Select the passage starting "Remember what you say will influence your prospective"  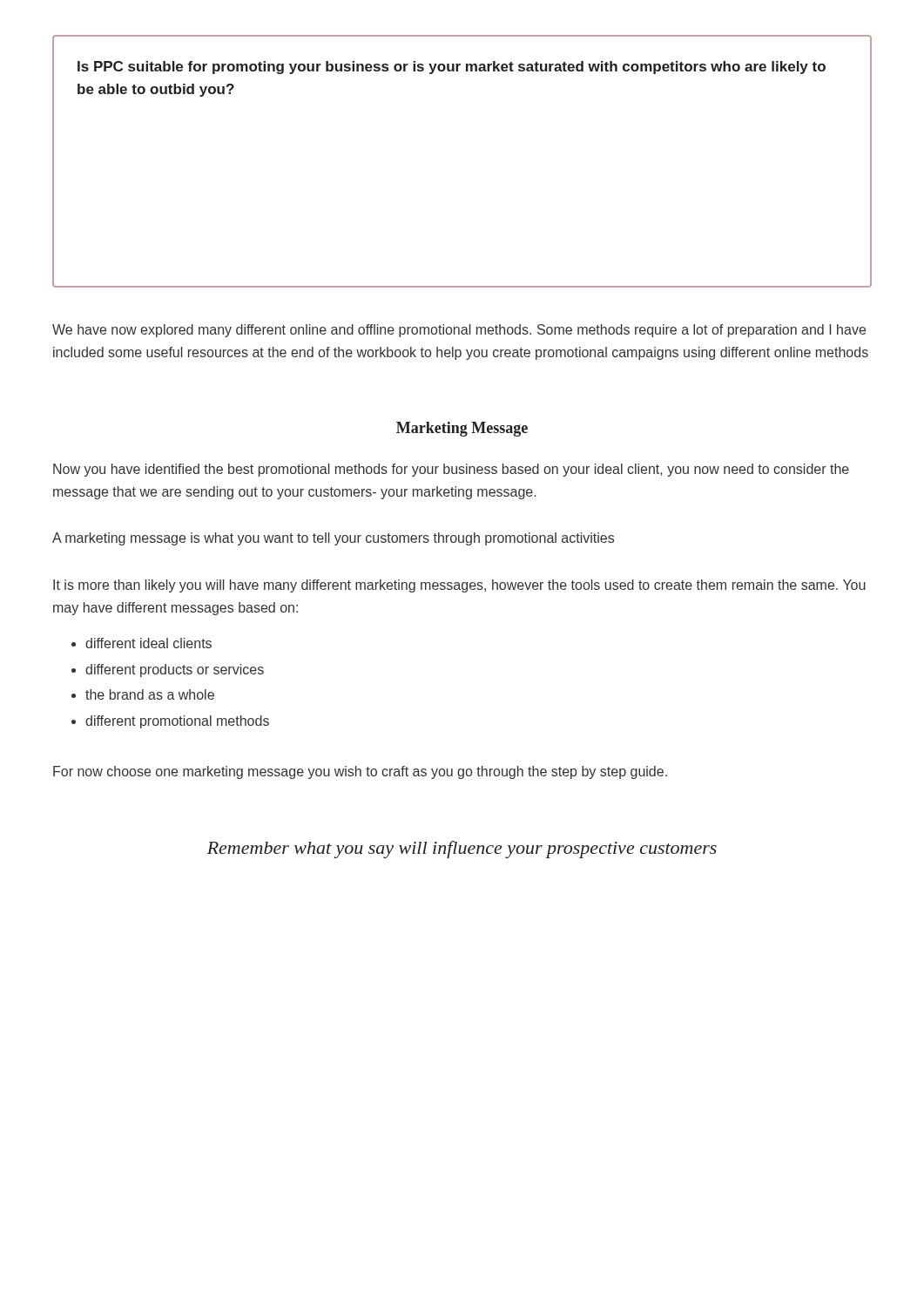coord(462,848)
